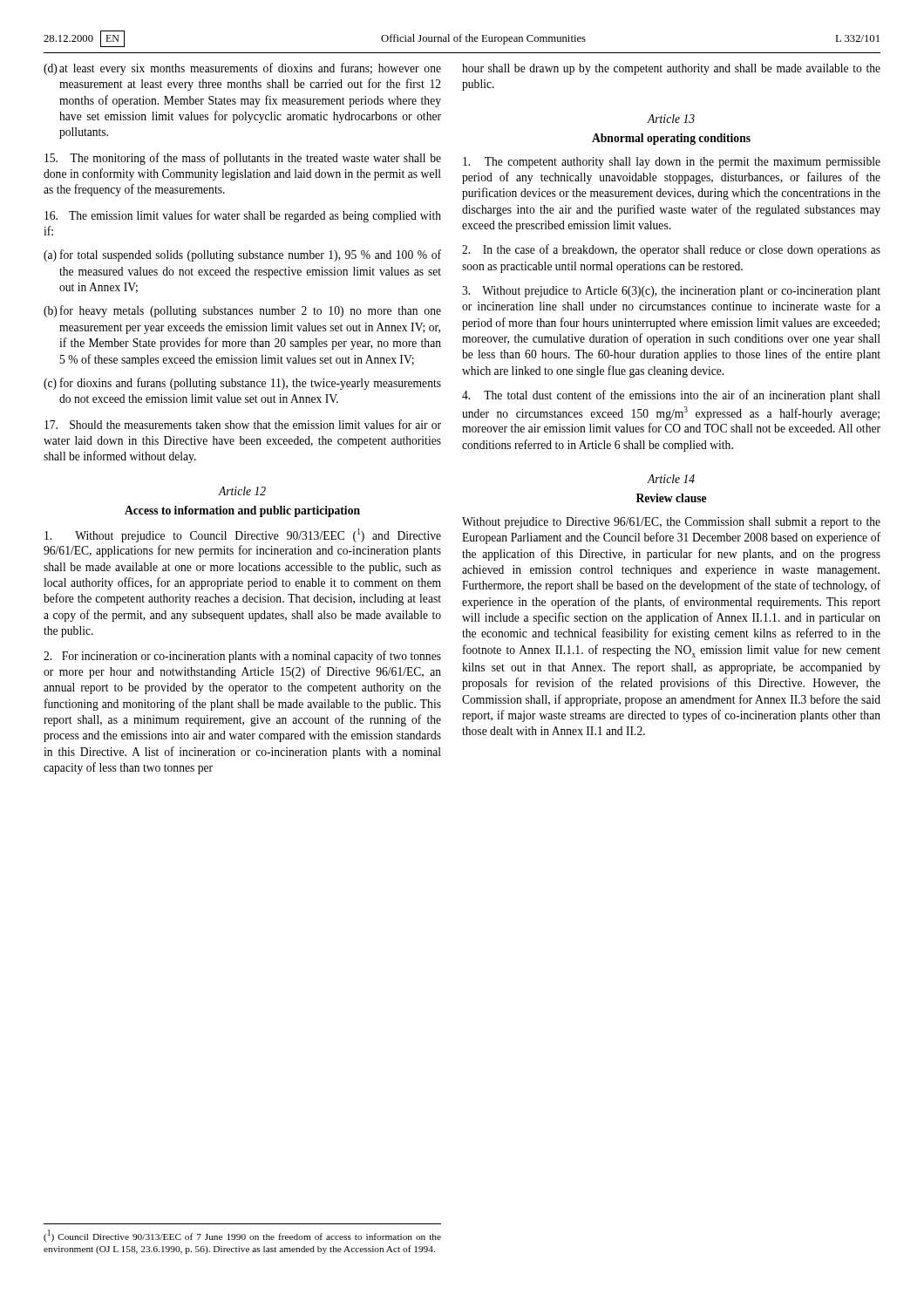Find the block on this page that starts "The emission limit values for water shall be"
Screen dimensions: 1308x924
242,224
